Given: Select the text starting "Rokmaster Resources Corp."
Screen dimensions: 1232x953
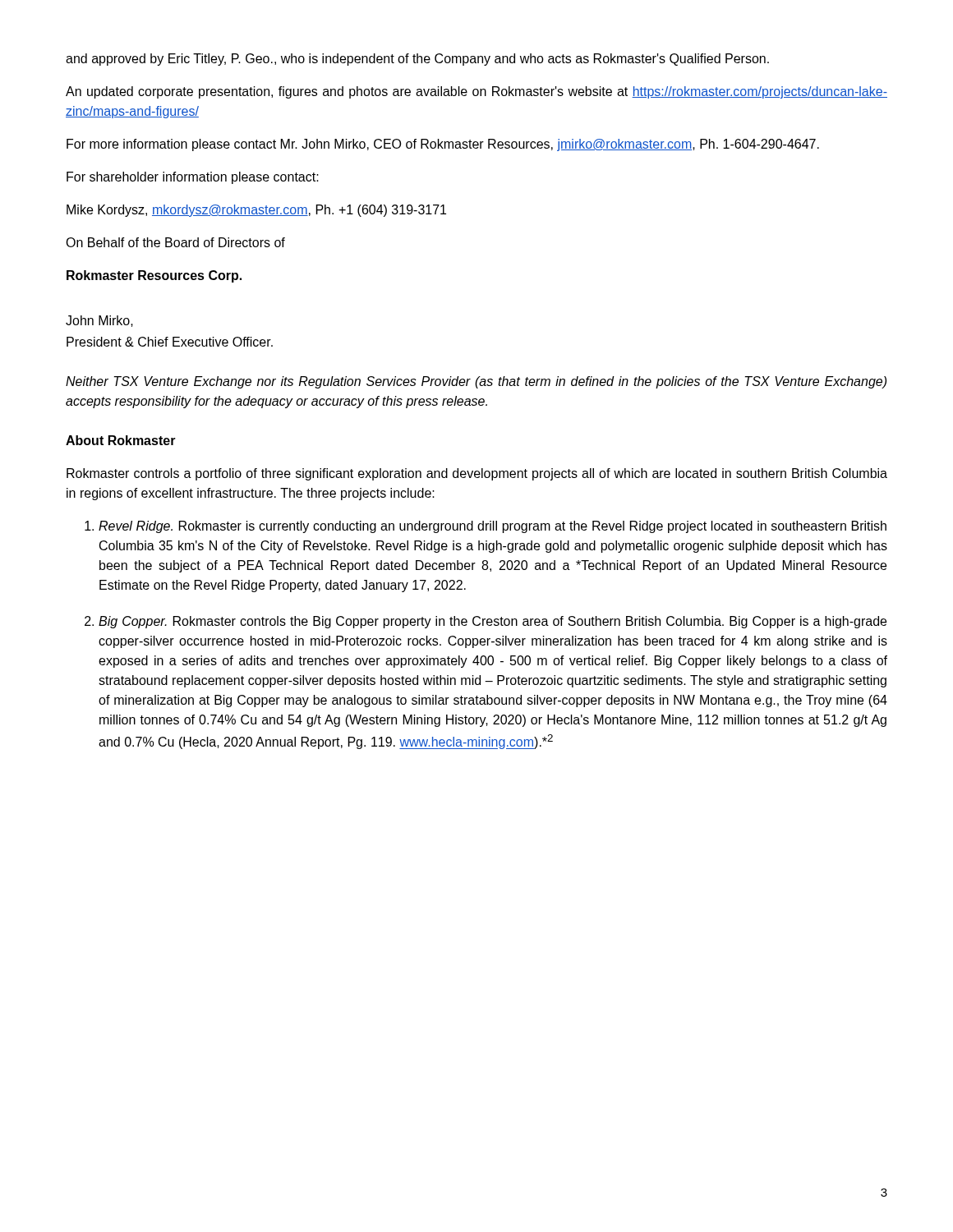Looking at the screenshot, I should (x=154, y=276).
